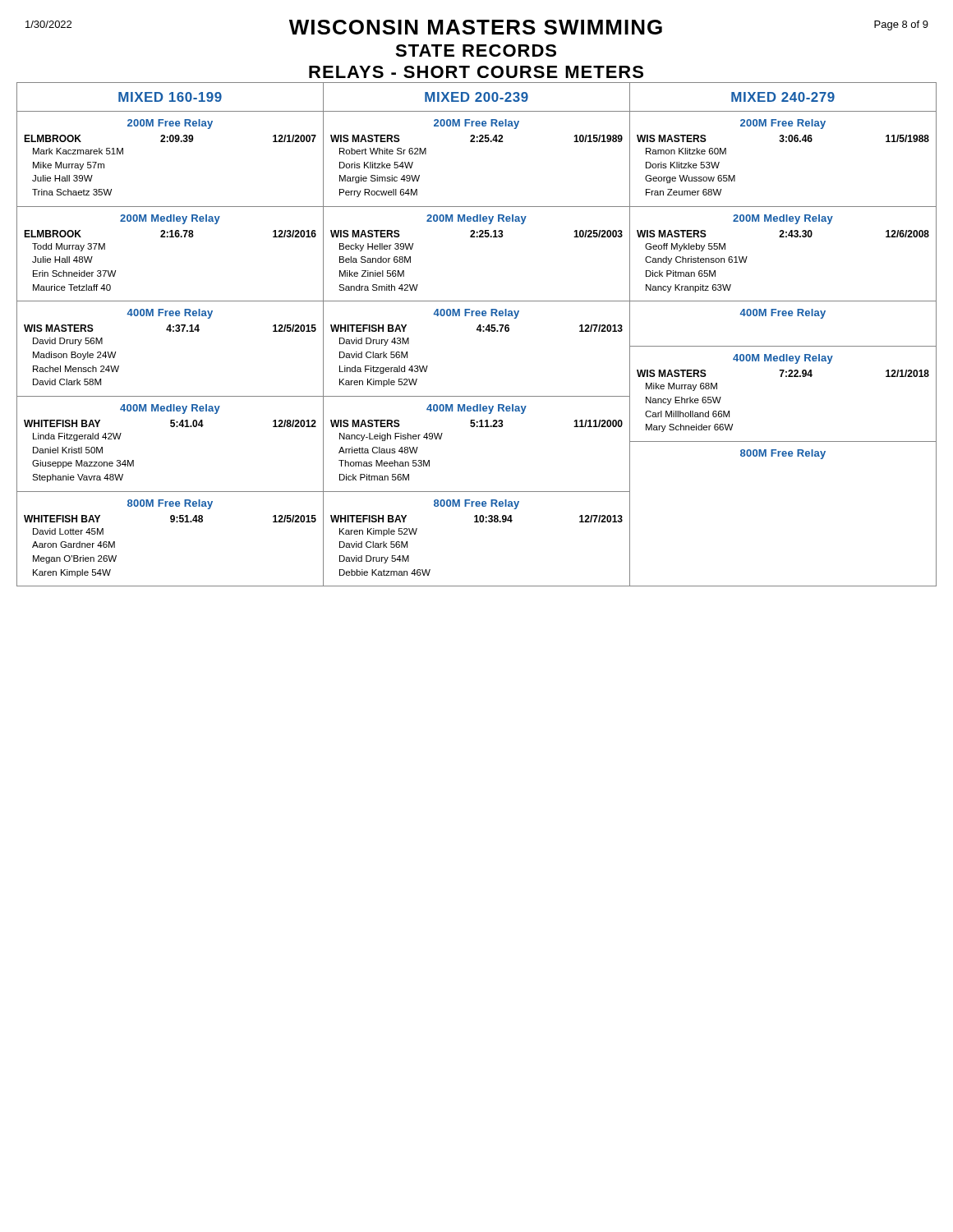Screen dimensions: 1232x953
Task: Find the region starting "ELMBROOK 2:16.78 12/3/2016"
Action: [x=170, y=234]
